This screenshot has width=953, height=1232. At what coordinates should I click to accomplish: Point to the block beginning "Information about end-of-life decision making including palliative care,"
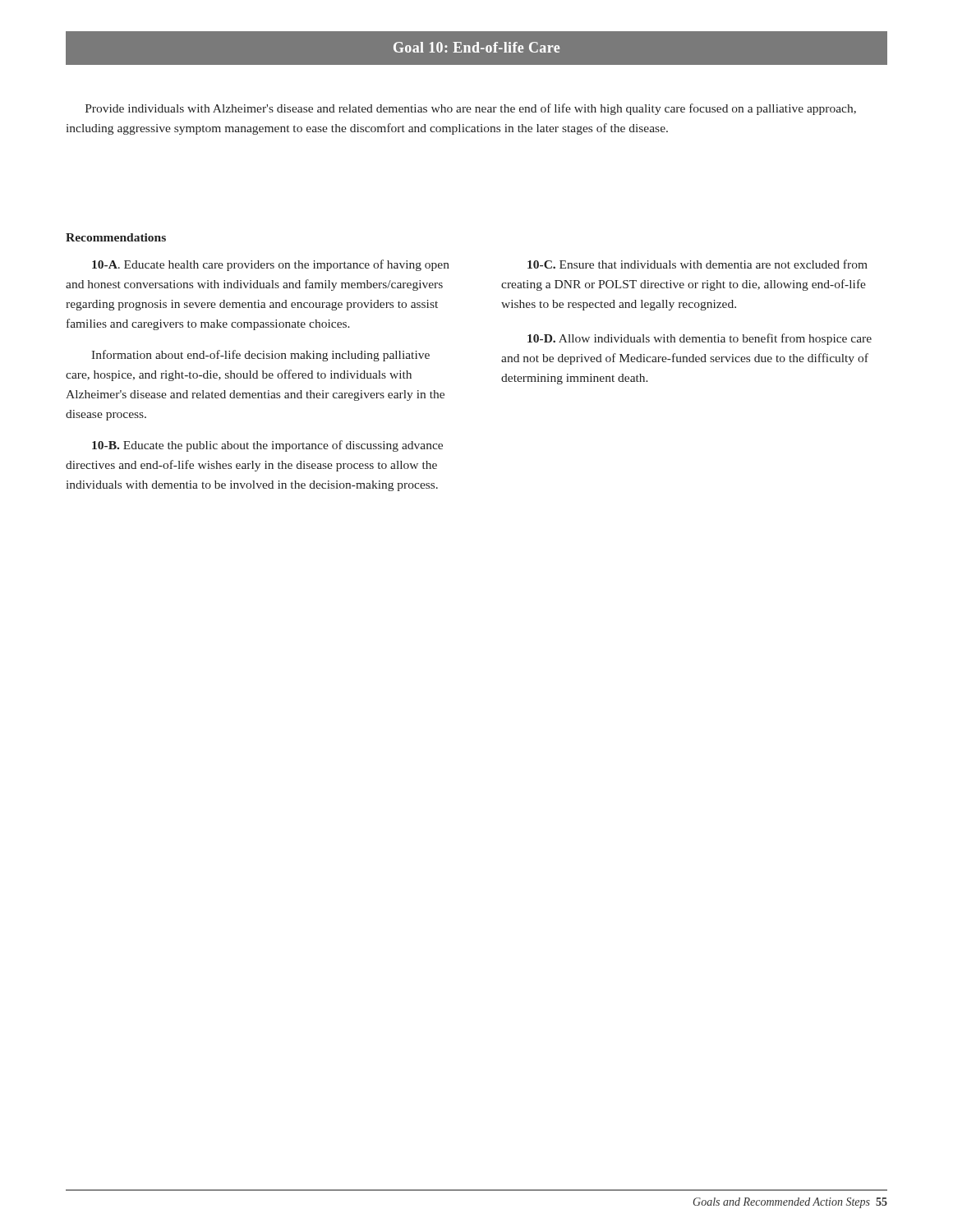pos(255,384)
